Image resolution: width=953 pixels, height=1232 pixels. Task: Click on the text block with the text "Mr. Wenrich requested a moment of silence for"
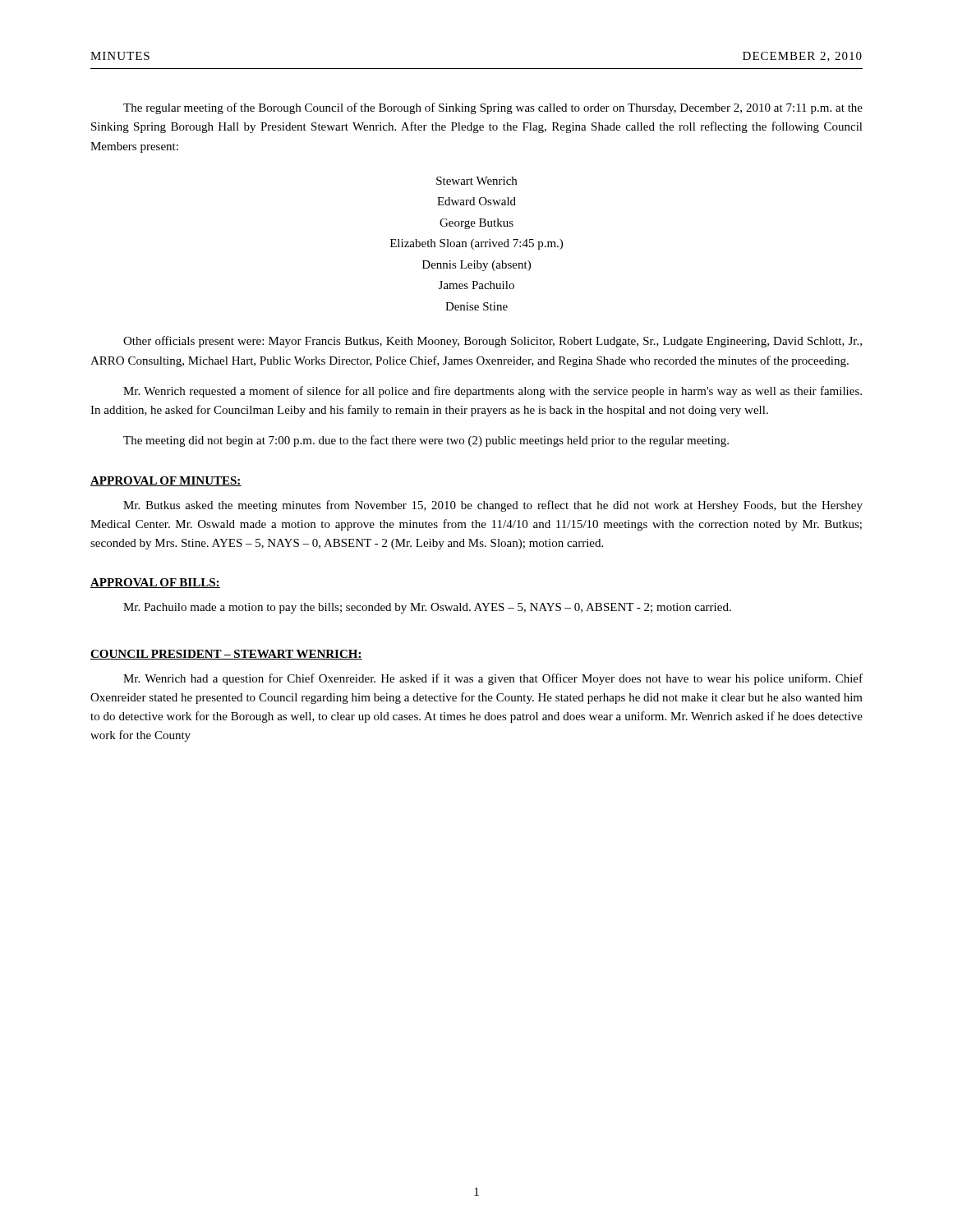[x=476, y=400]
